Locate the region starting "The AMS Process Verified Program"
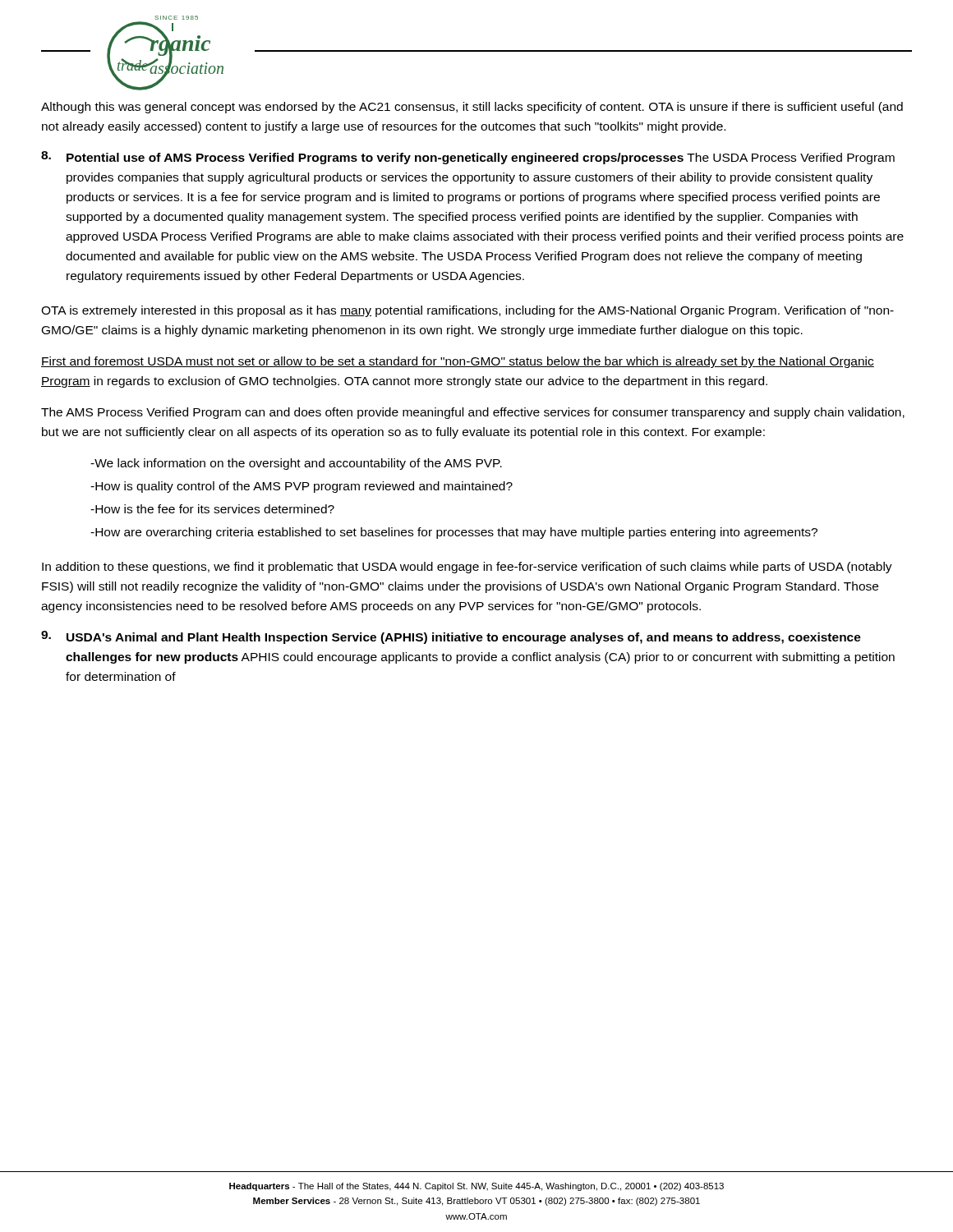This screenshot has height=1232, width=953. pos(476,422)
